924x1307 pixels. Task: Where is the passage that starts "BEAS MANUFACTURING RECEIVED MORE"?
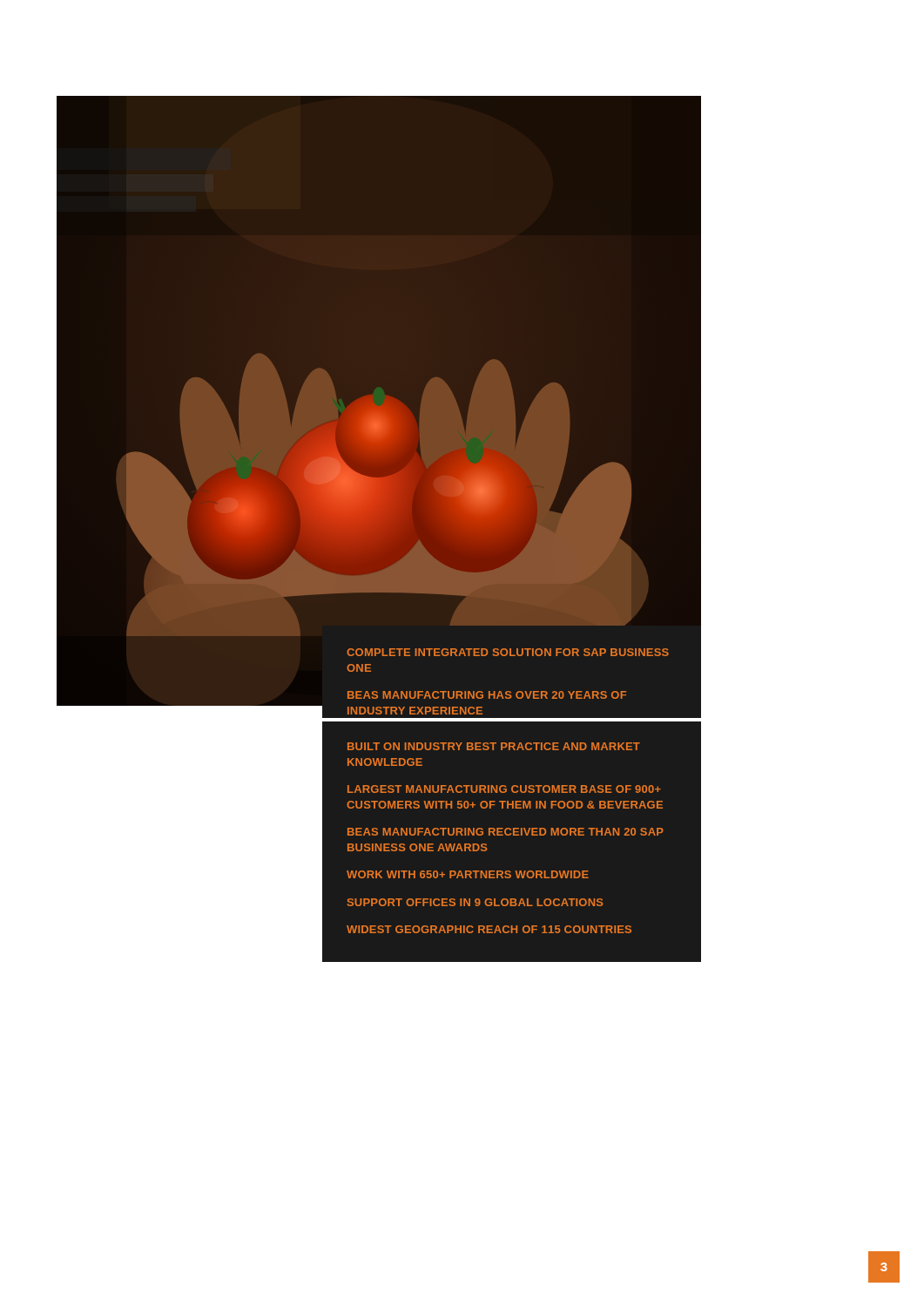click(505, 840)
